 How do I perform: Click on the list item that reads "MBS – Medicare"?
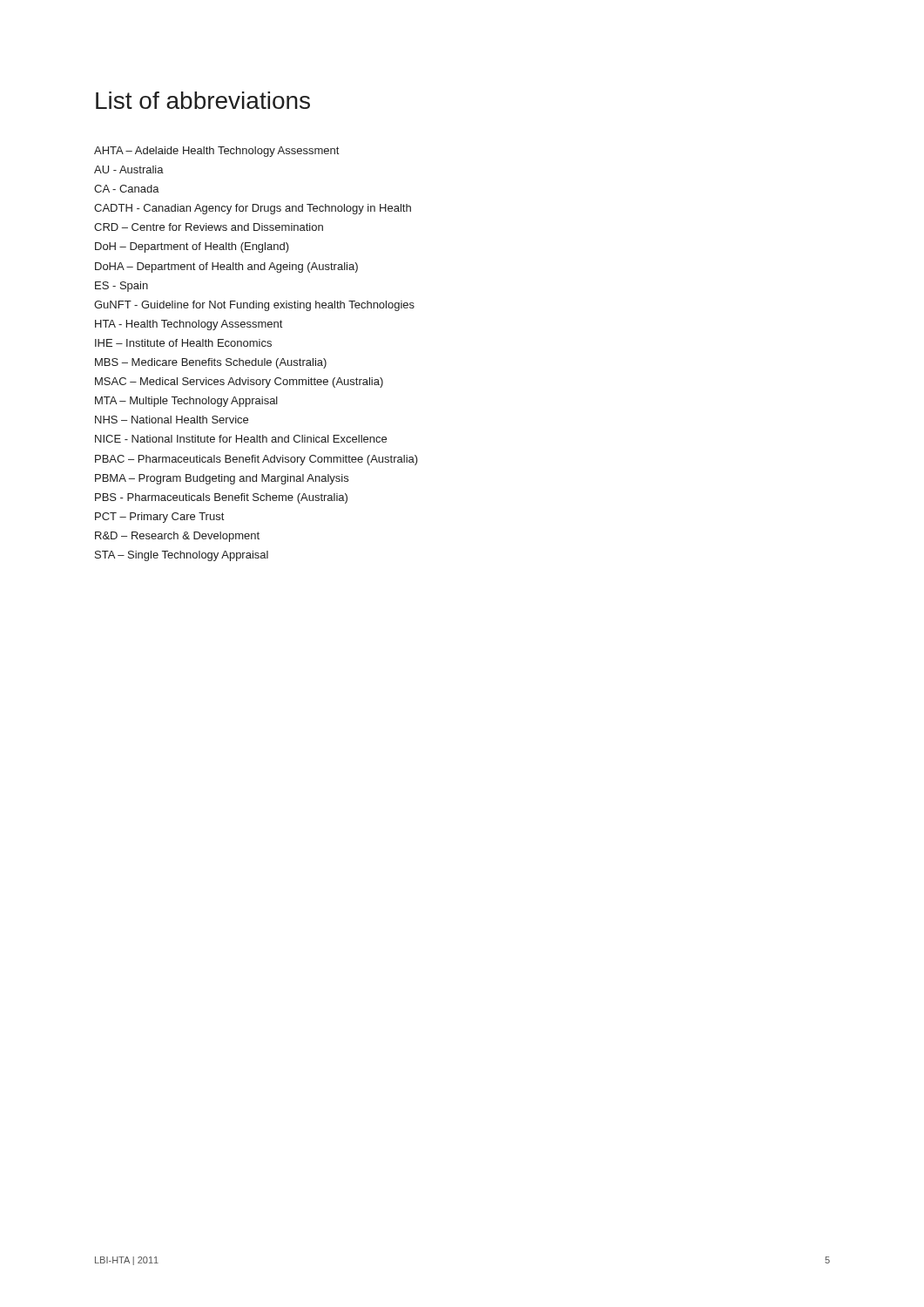[x=210, y=362]
